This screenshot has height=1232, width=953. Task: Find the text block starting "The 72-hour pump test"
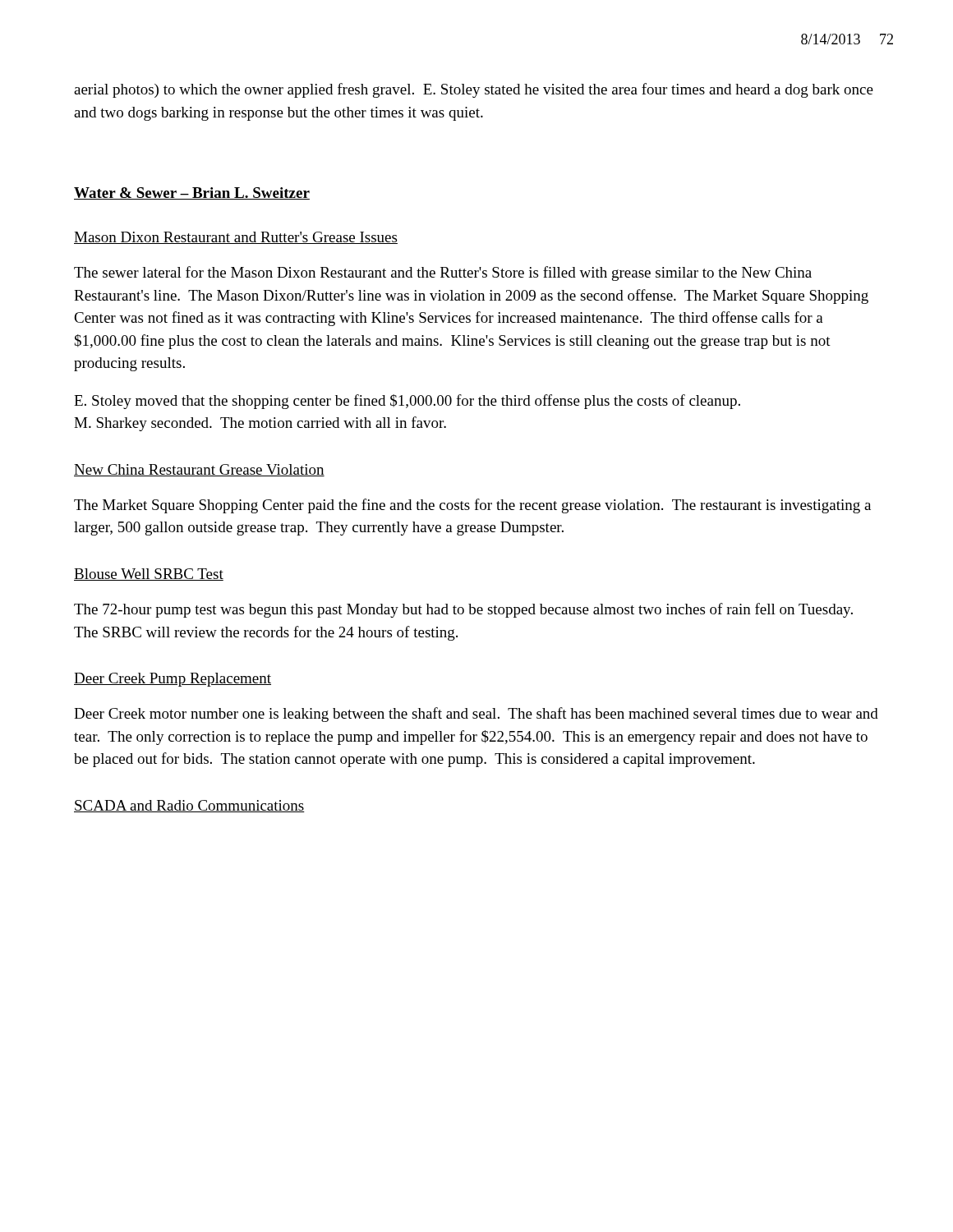[x=466, y=620]
